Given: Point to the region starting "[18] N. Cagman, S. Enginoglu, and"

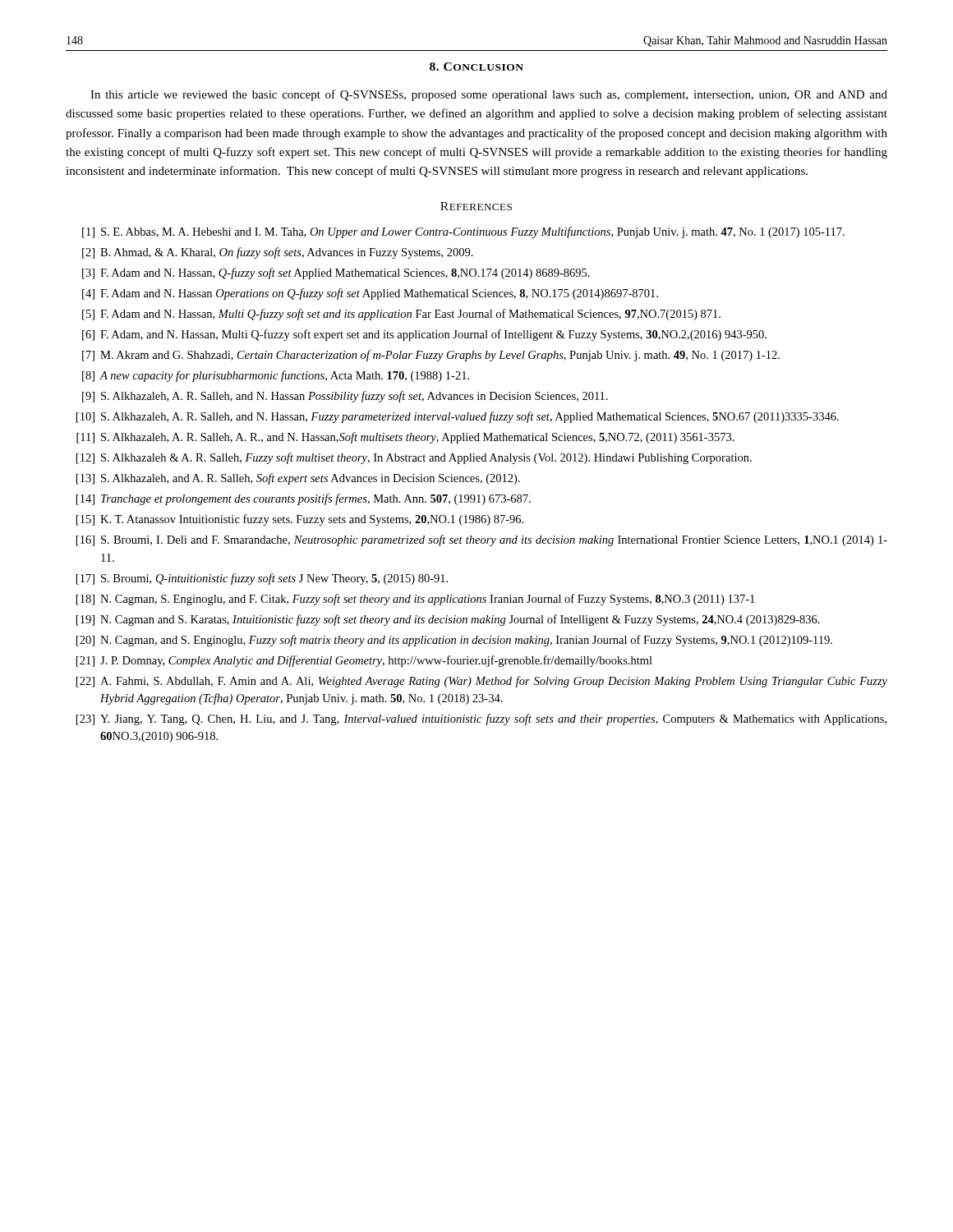Looking at the screenshot, I should click(x=476, y=599).
